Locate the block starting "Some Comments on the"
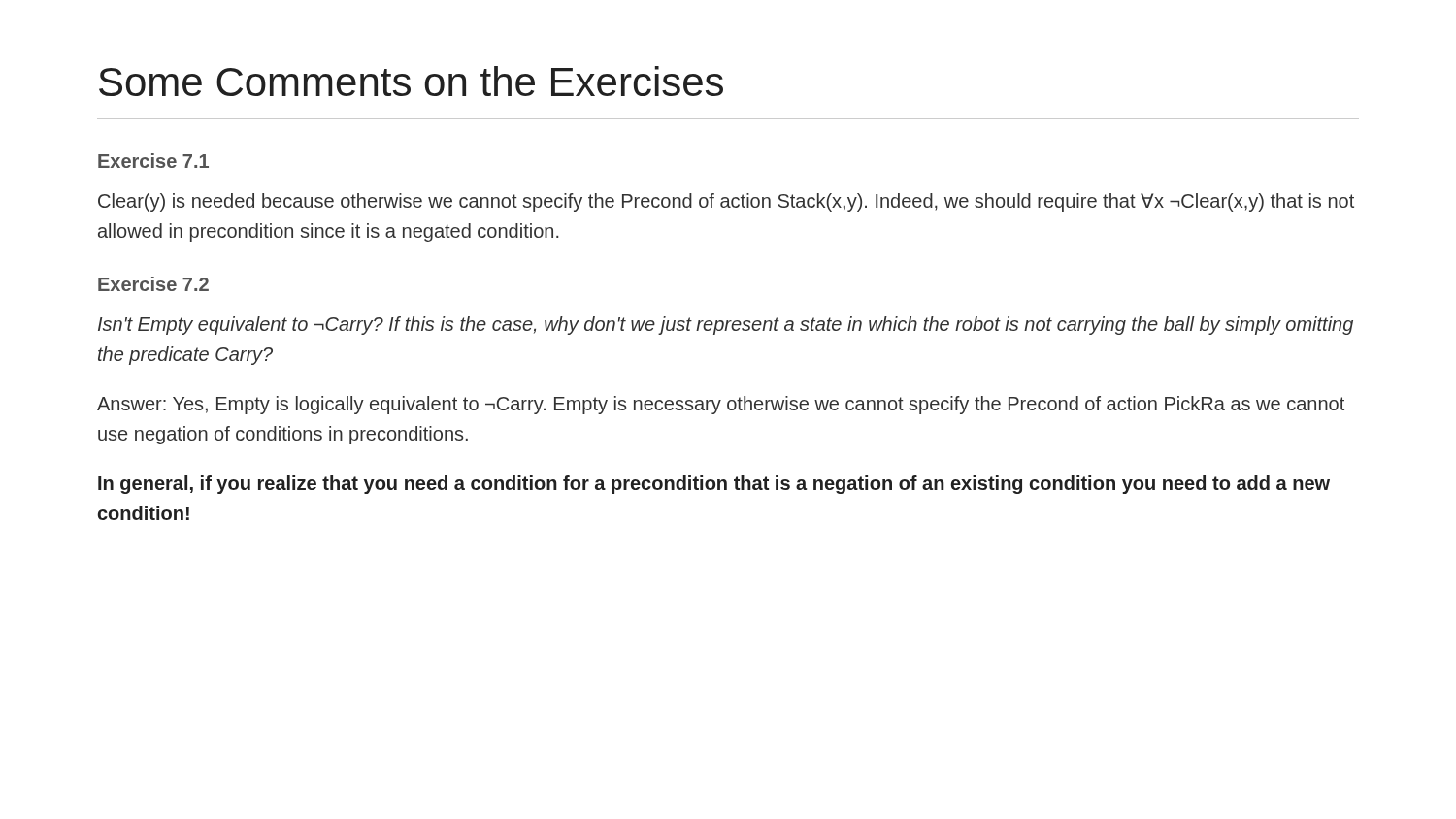The image size is (1456, 819). click(x=728, y=89)
